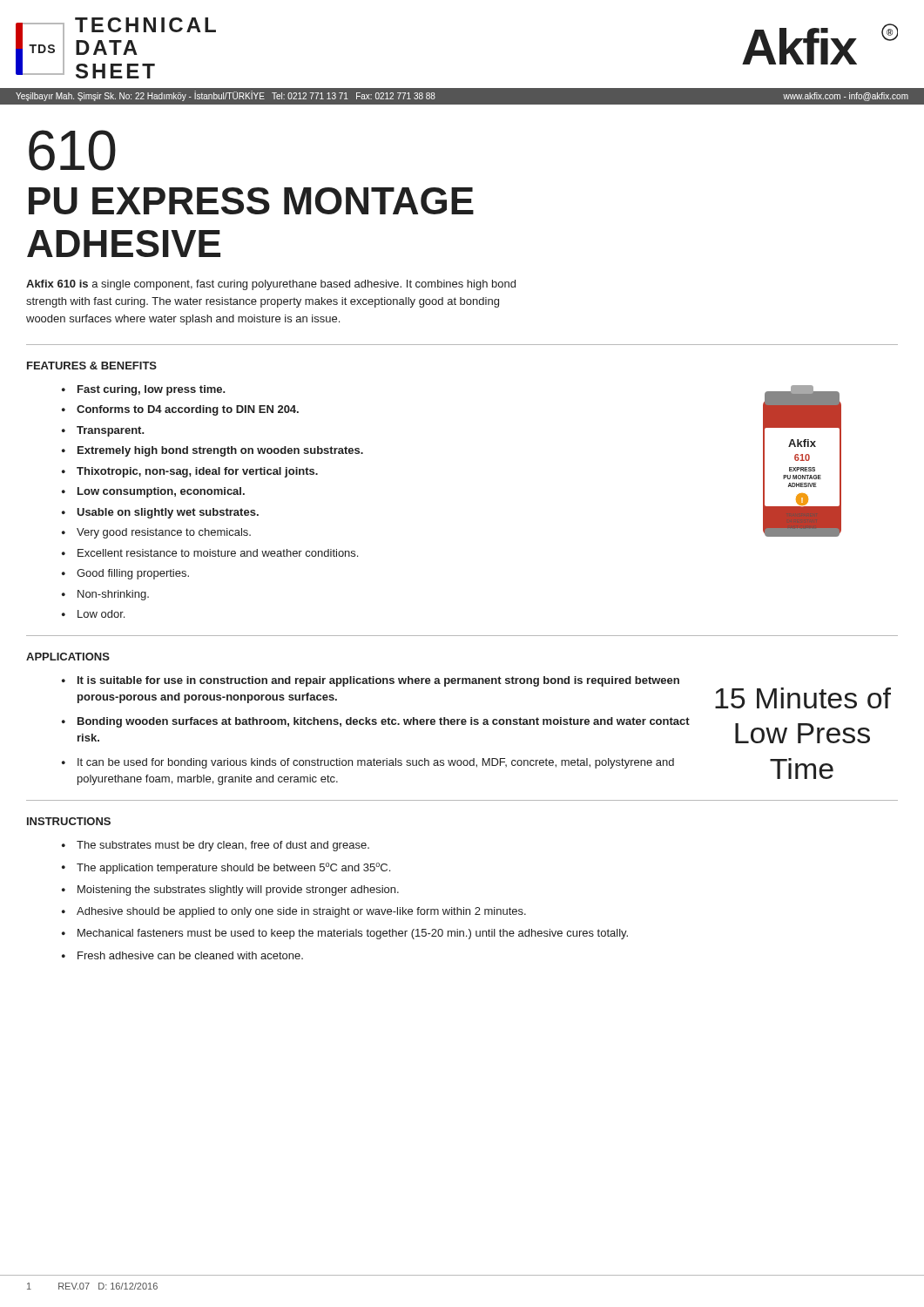Click on the list item with the text "● Fast curing, low press"
The image size is (924, 1307).
coord(143,389)
